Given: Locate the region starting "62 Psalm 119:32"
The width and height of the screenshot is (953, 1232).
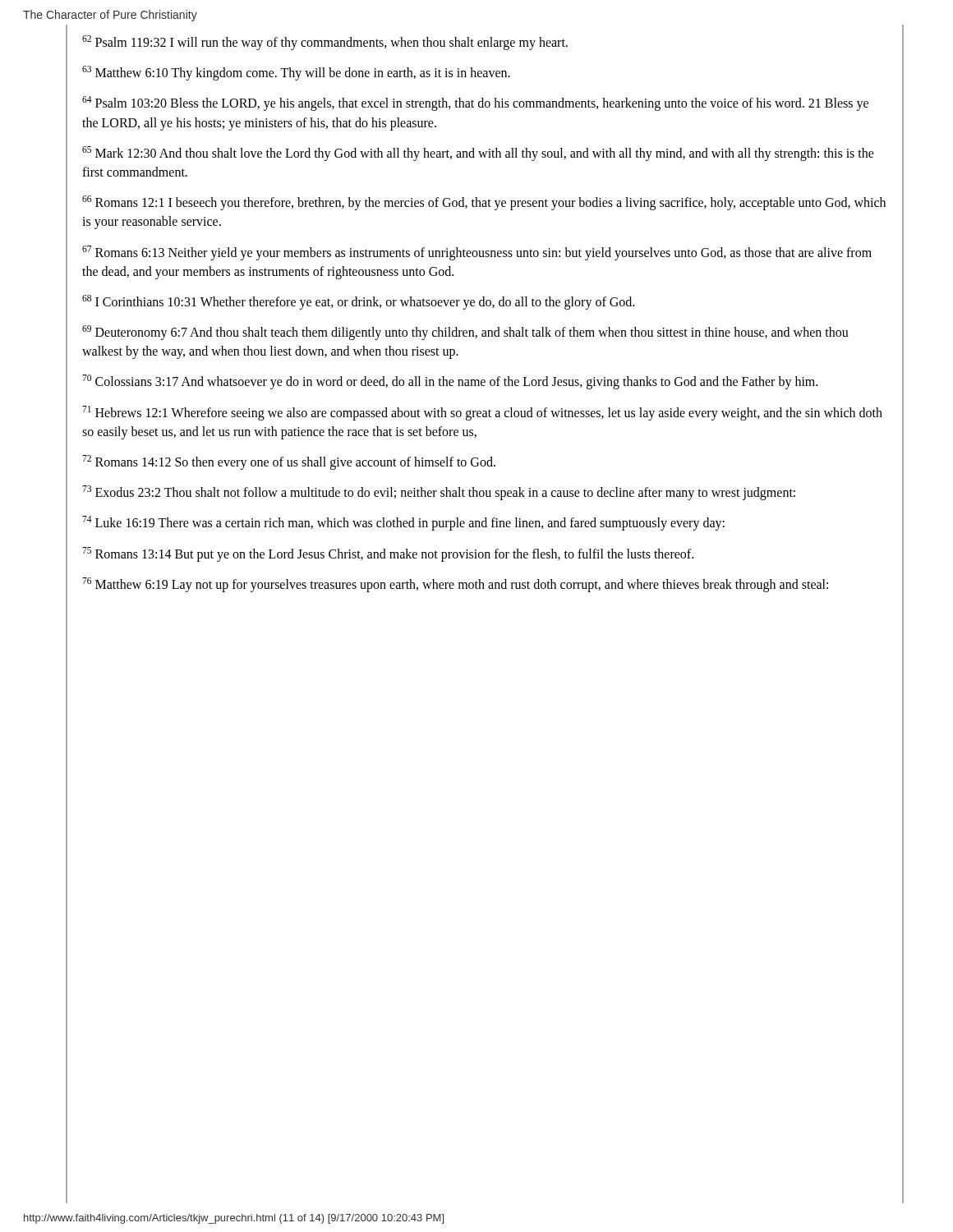Looking at the screenshot, I should click(x=325, y=41).
